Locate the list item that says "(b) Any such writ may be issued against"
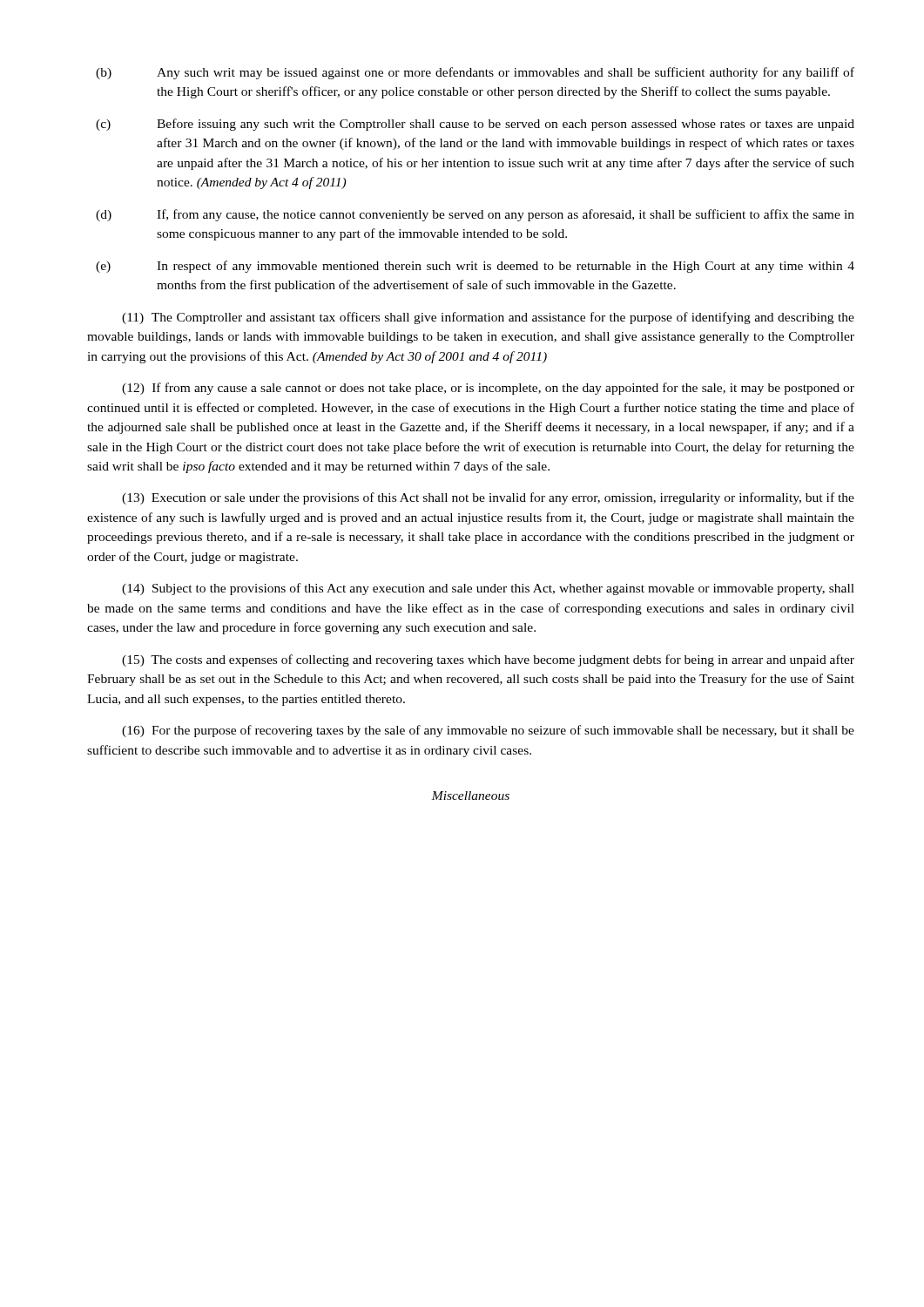This screenshot has width=924, height=1307. tap(471, 82)
